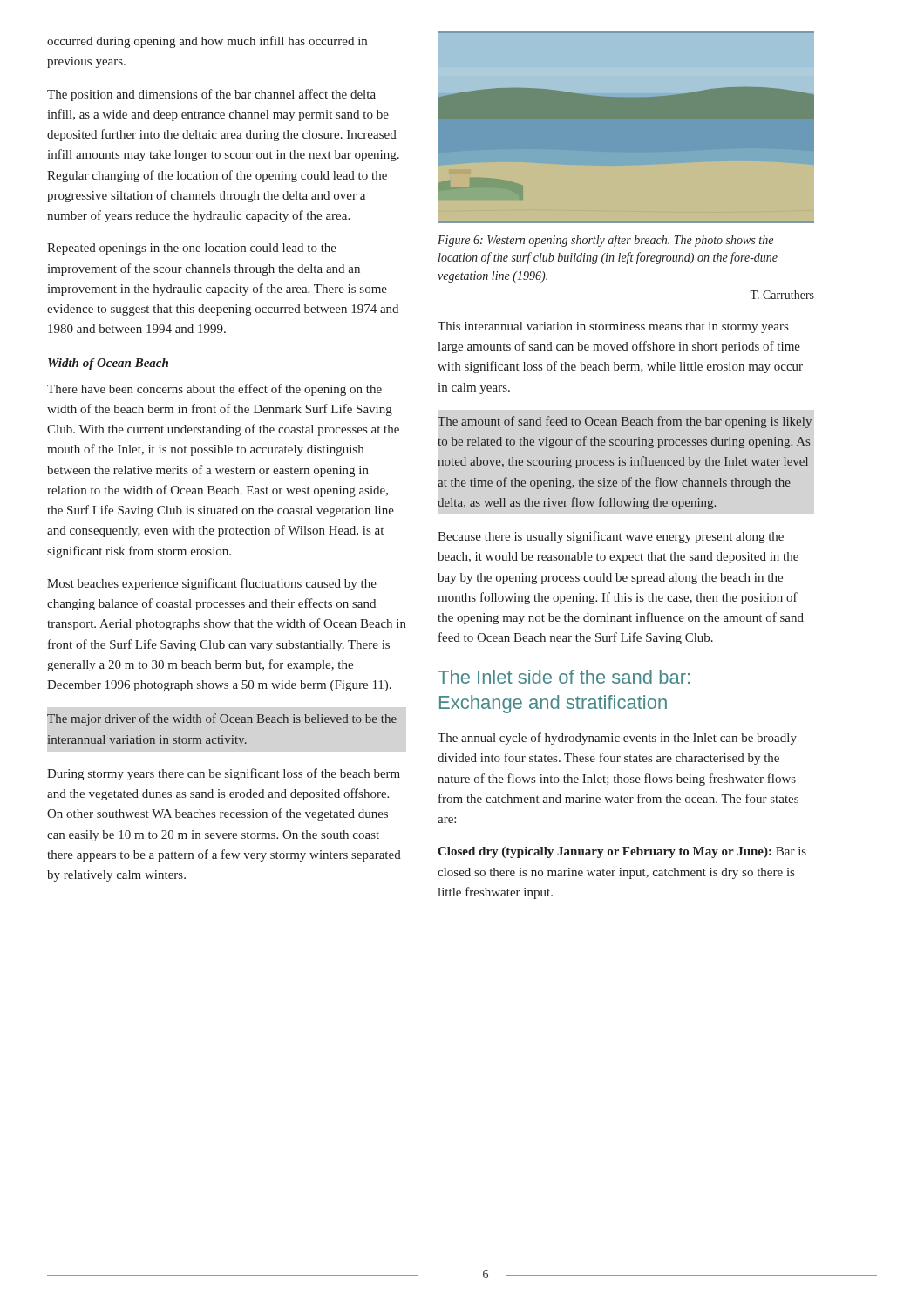Navigate to the region starting "The annual cycle of"
924x1308 pixels.
pos(618,778)
